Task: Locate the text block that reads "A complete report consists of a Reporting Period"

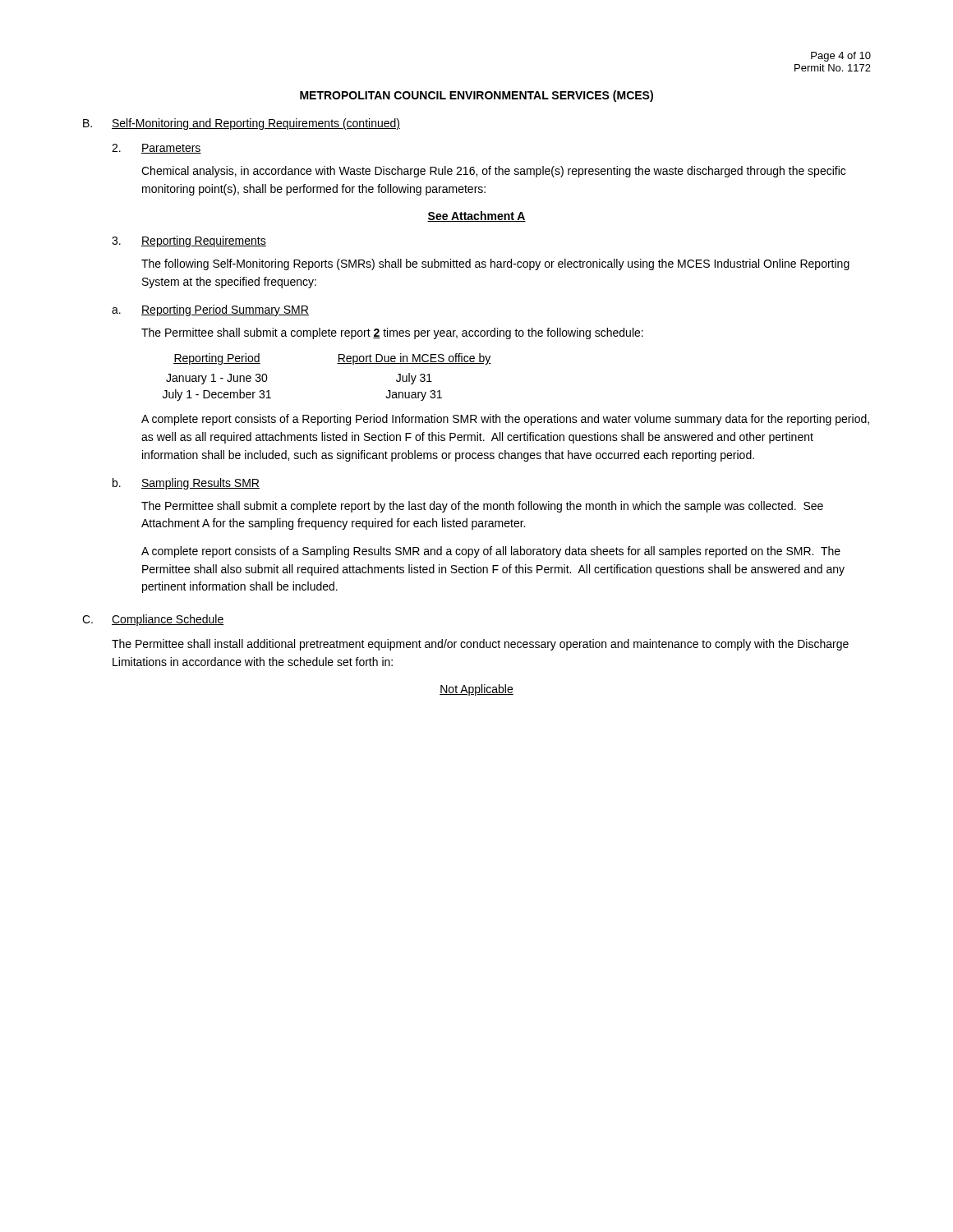Action: pyautogui.click(x=506, y=437)
